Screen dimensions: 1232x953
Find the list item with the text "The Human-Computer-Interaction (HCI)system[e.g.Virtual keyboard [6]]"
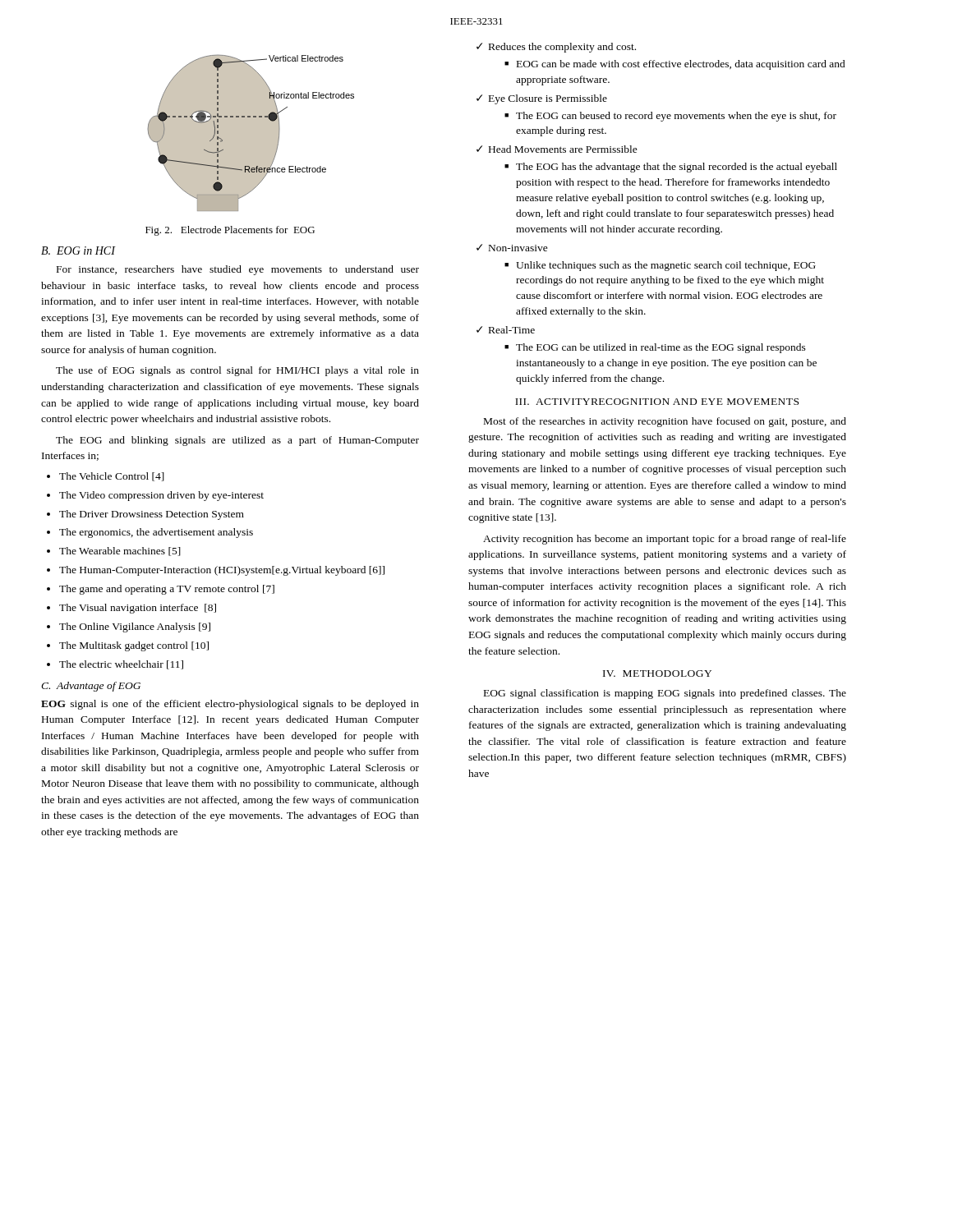coord(230,571)
